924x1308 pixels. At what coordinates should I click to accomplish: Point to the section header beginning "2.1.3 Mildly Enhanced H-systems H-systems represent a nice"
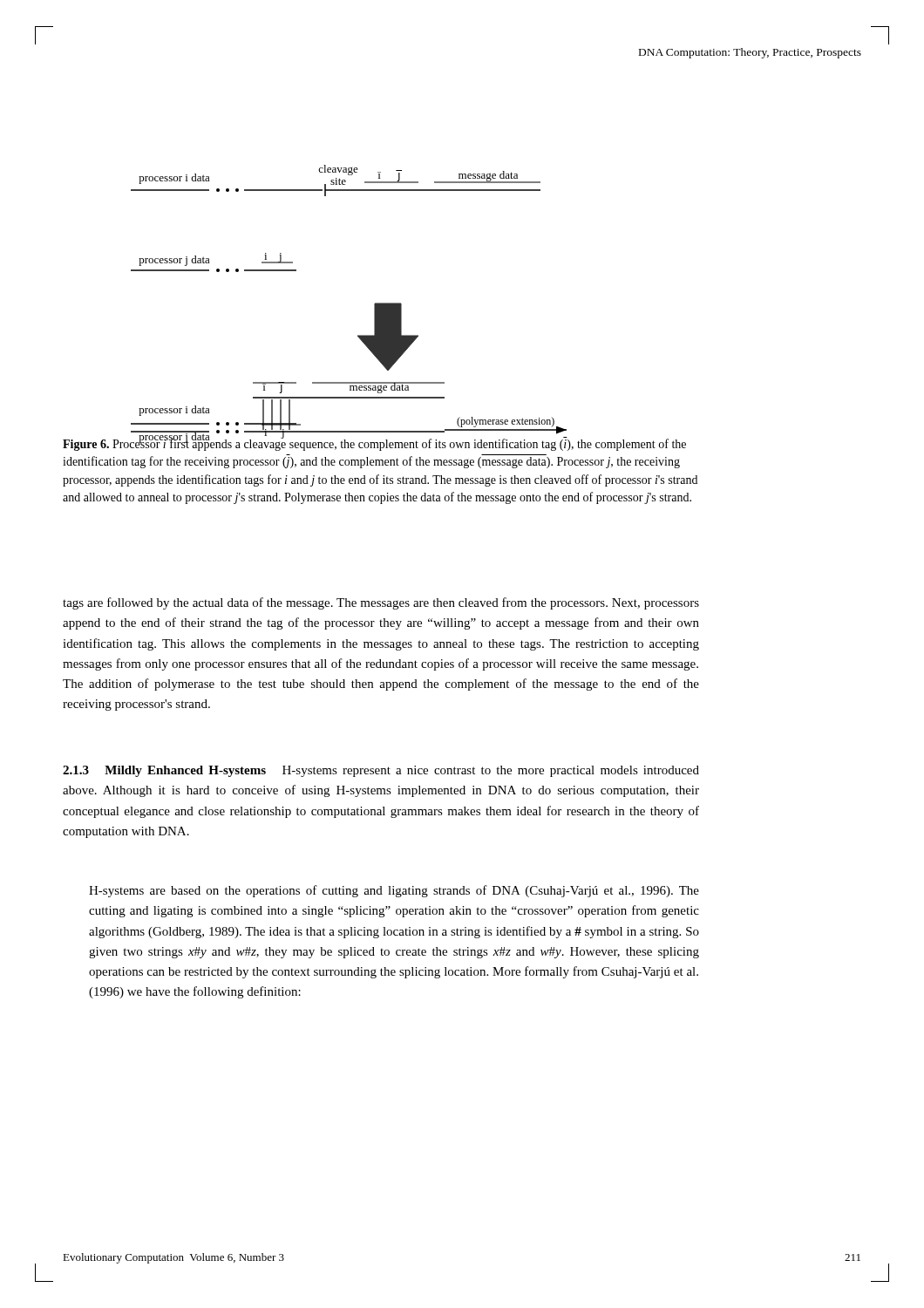[381, 800]
